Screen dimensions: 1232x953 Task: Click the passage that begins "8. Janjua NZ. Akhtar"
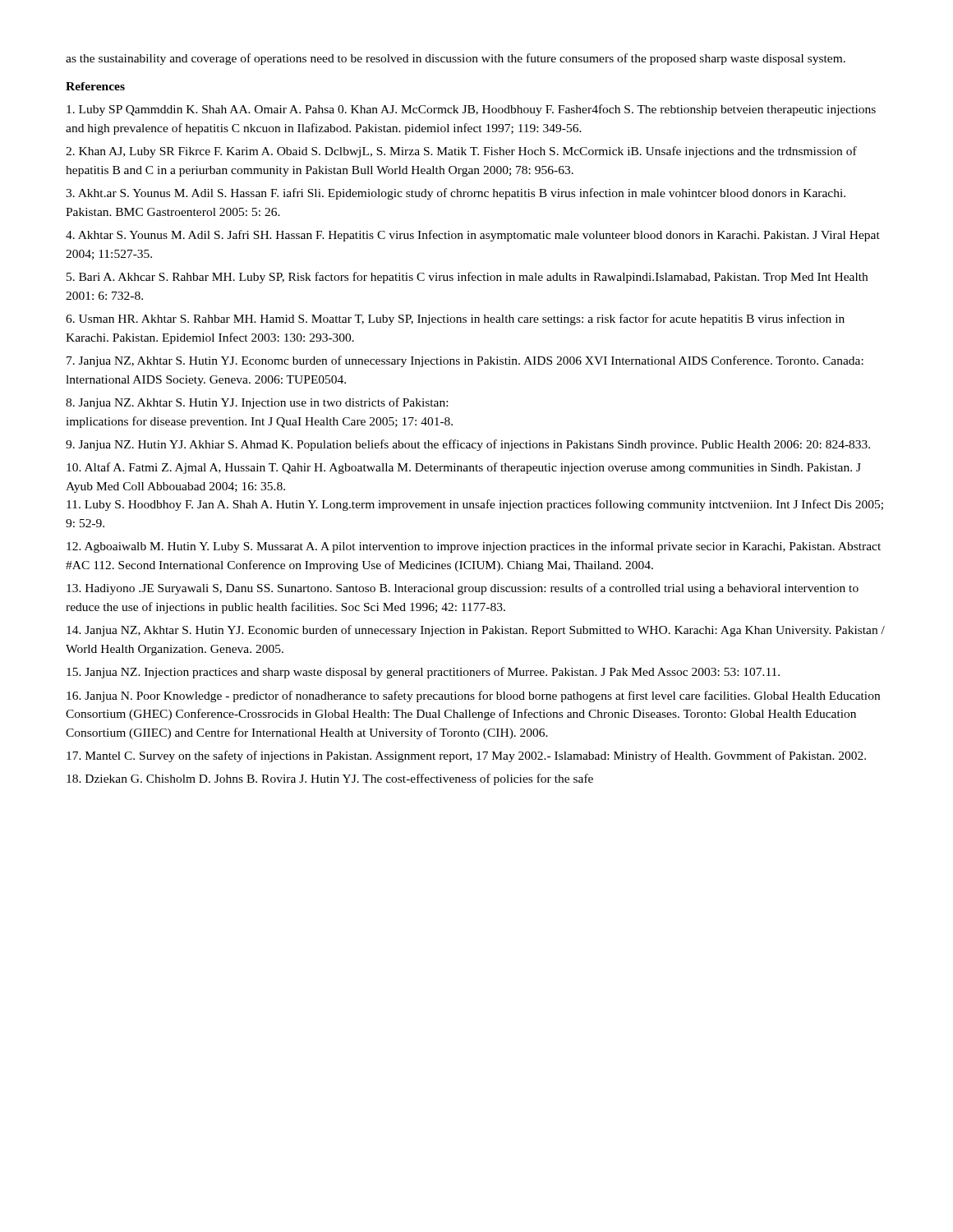[x=260, y=411]
